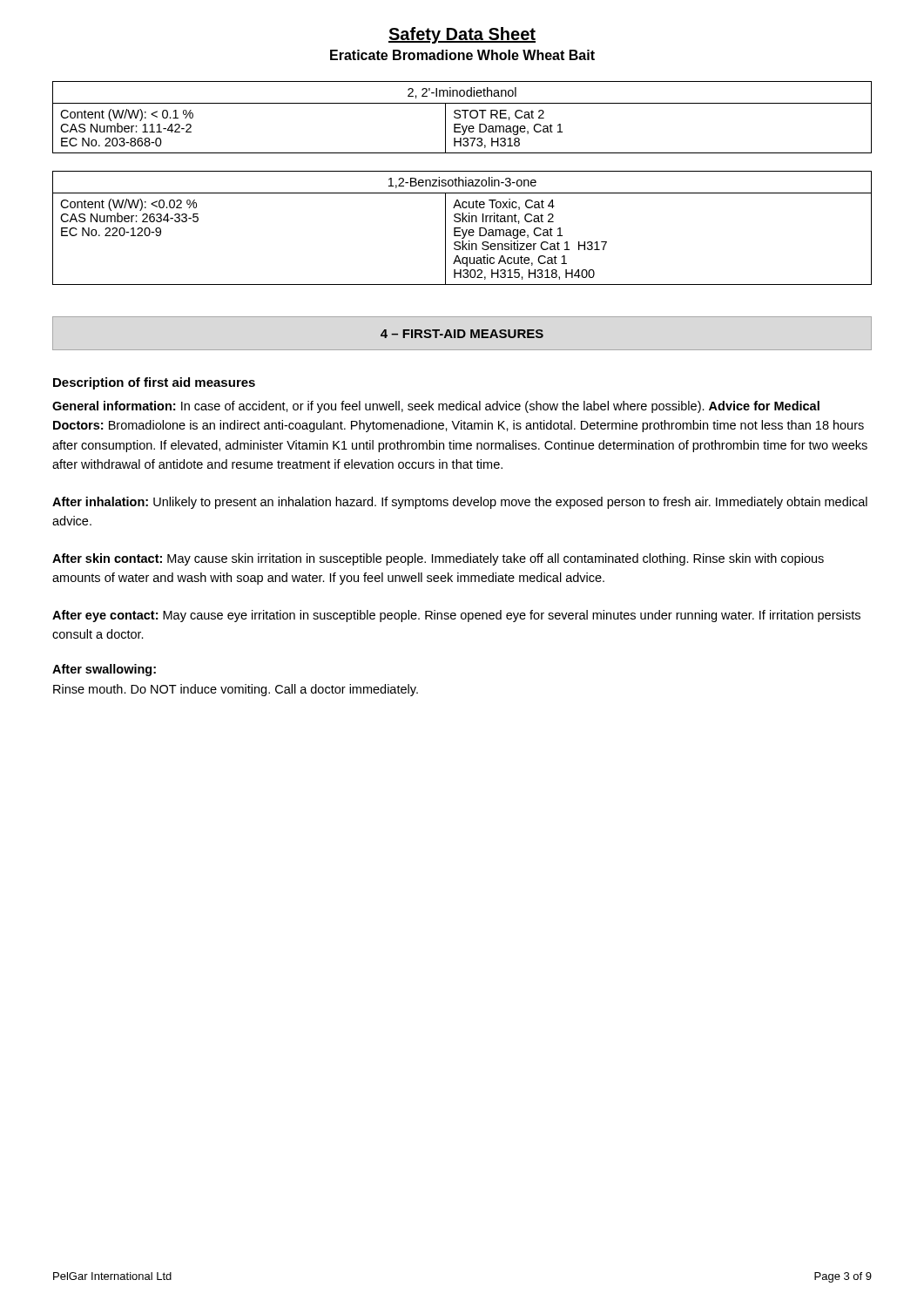Find the section header that says "After swallowing:"
Image resolution: width=924 pixels, height=1307 pixels.
pos(104,670)
